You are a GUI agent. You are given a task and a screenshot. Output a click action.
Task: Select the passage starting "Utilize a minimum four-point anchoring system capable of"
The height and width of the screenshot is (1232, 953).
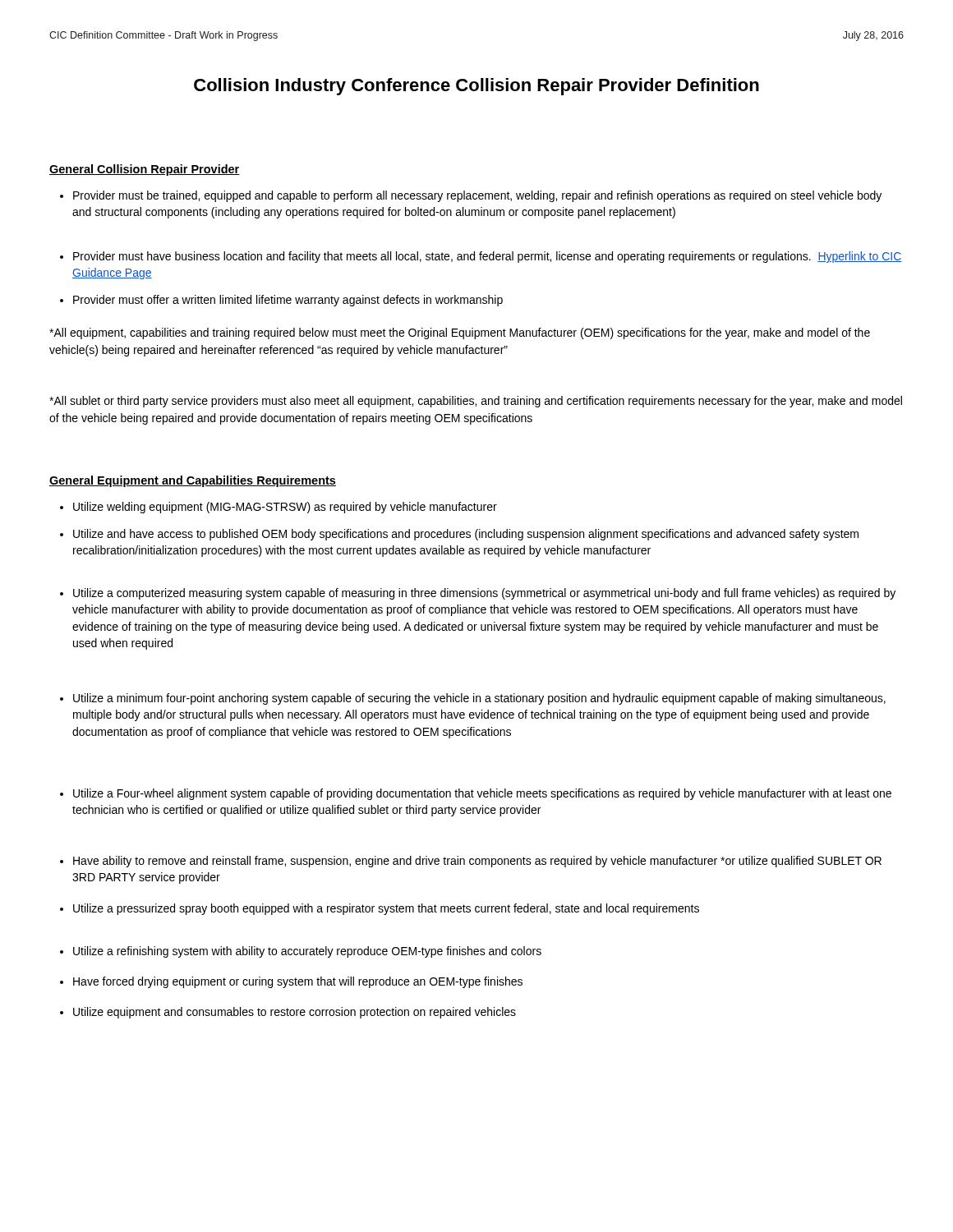(476, 715)
